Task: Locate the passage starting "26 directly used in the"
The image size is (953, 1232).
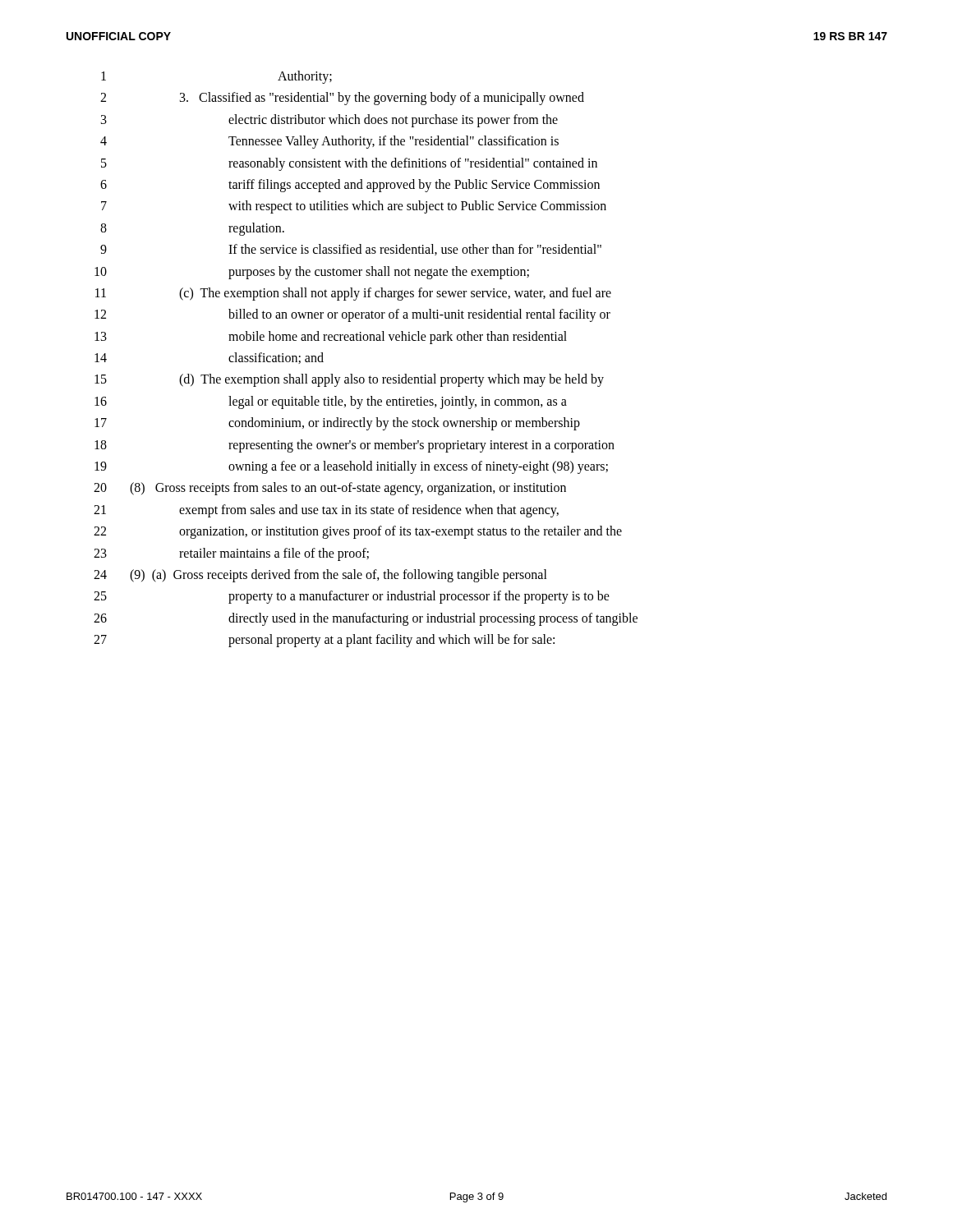Action: (x=476, y=618)
